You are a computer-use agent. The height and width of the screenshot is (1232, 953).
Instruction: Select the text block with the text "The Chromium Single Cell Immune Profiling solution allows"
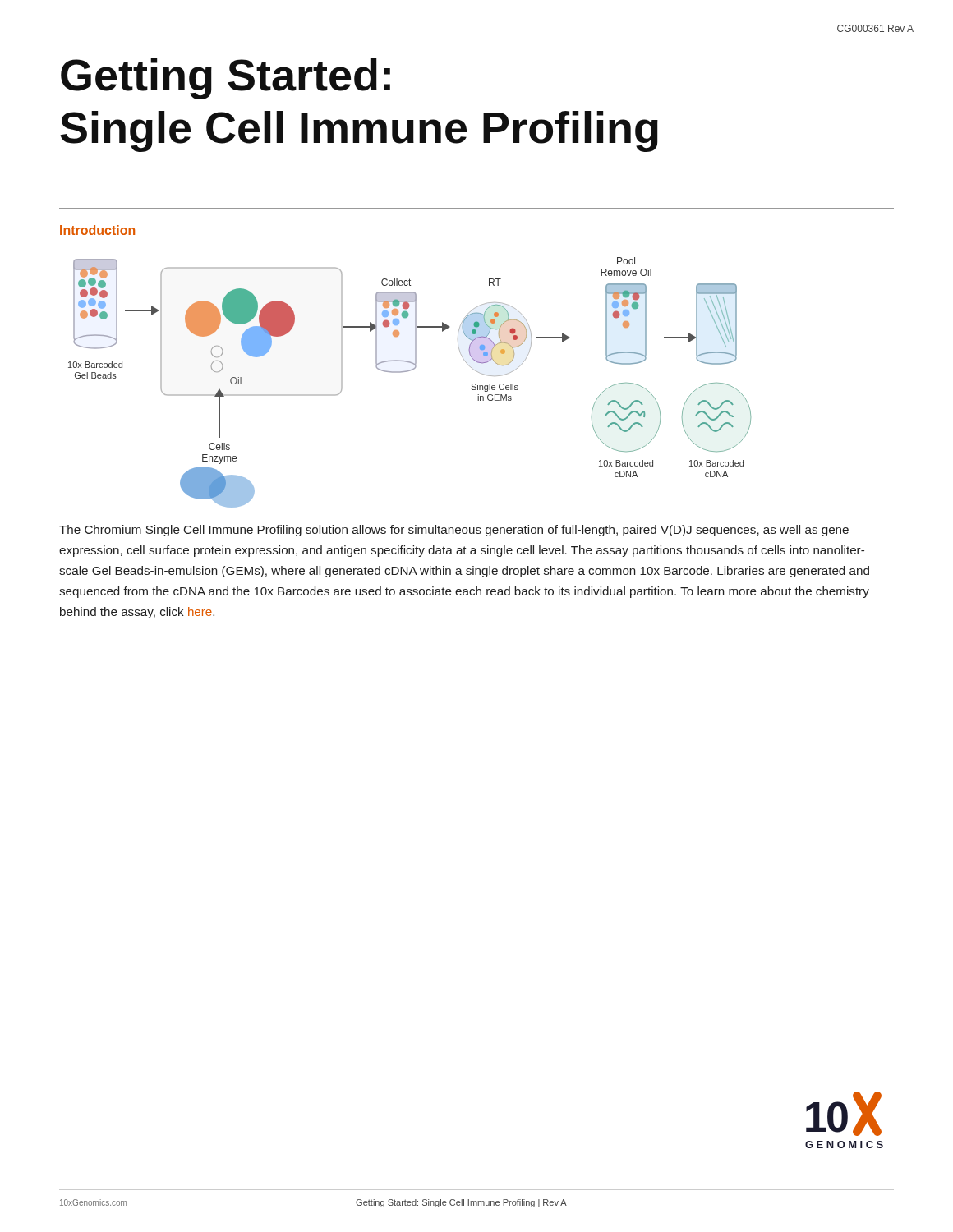465,571
